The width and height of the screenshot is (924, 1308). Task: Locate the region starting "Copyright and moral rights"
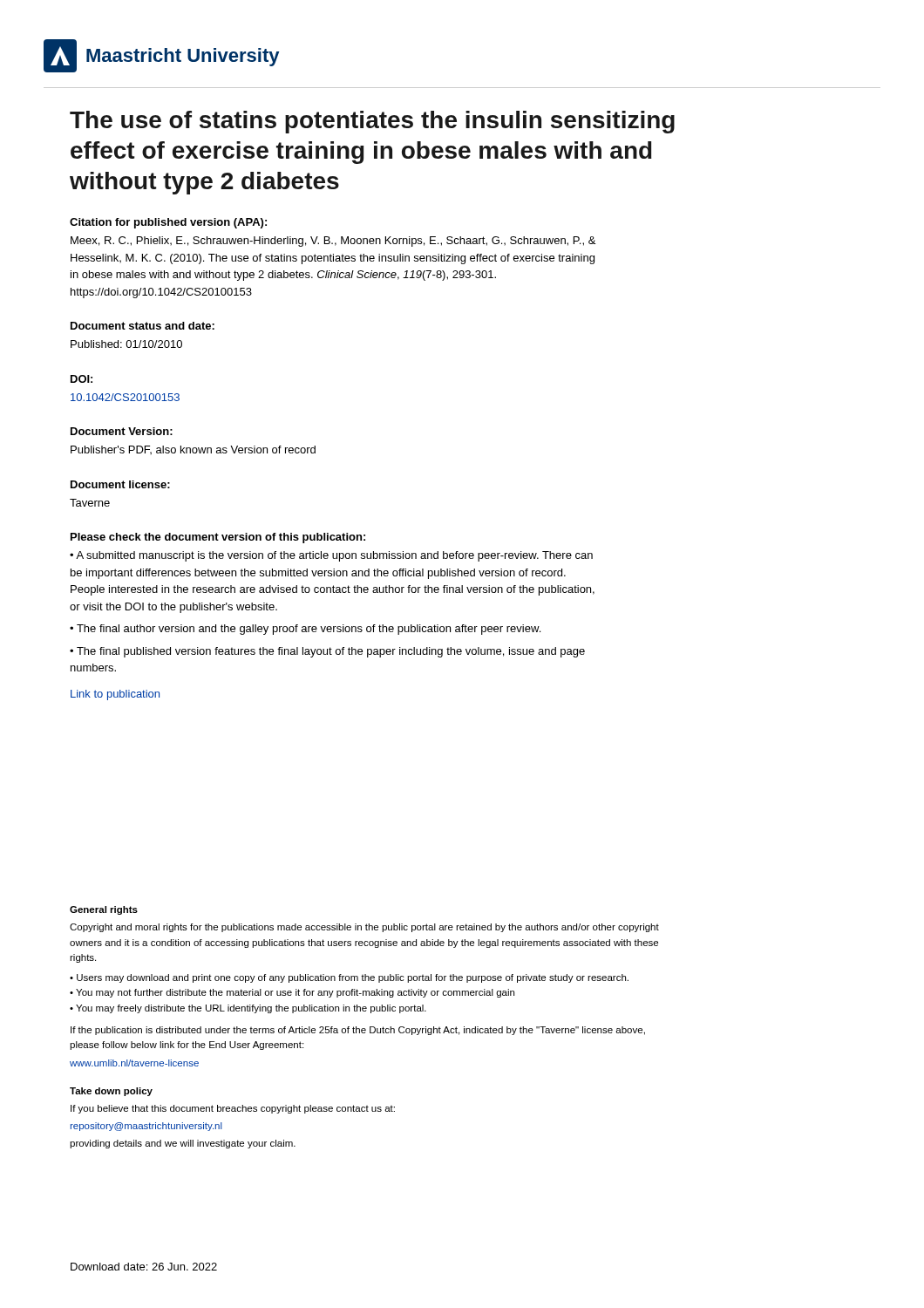(x=364, y=942)
